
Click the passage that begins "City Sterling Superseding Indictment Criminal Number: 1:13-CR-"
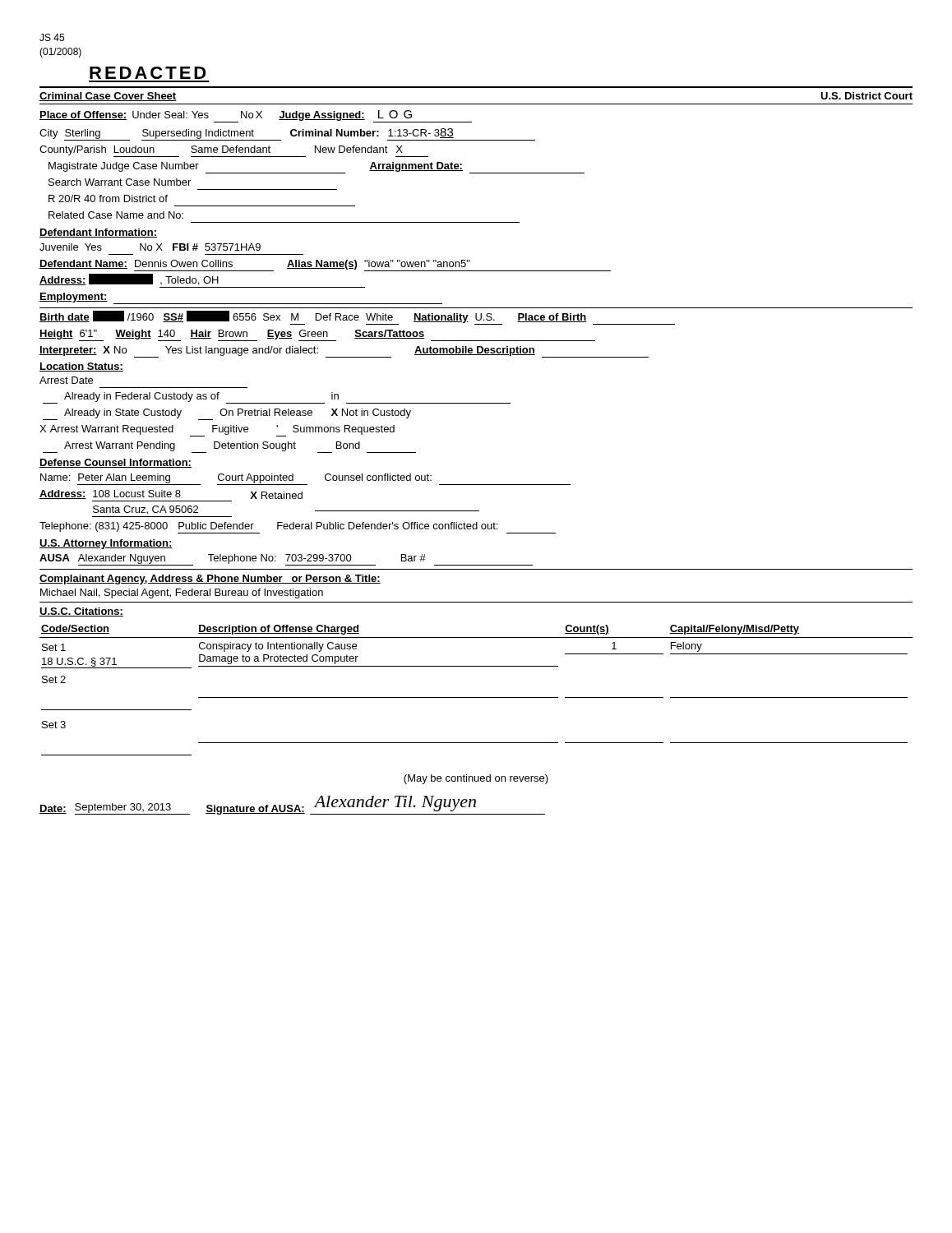(288, 132)
